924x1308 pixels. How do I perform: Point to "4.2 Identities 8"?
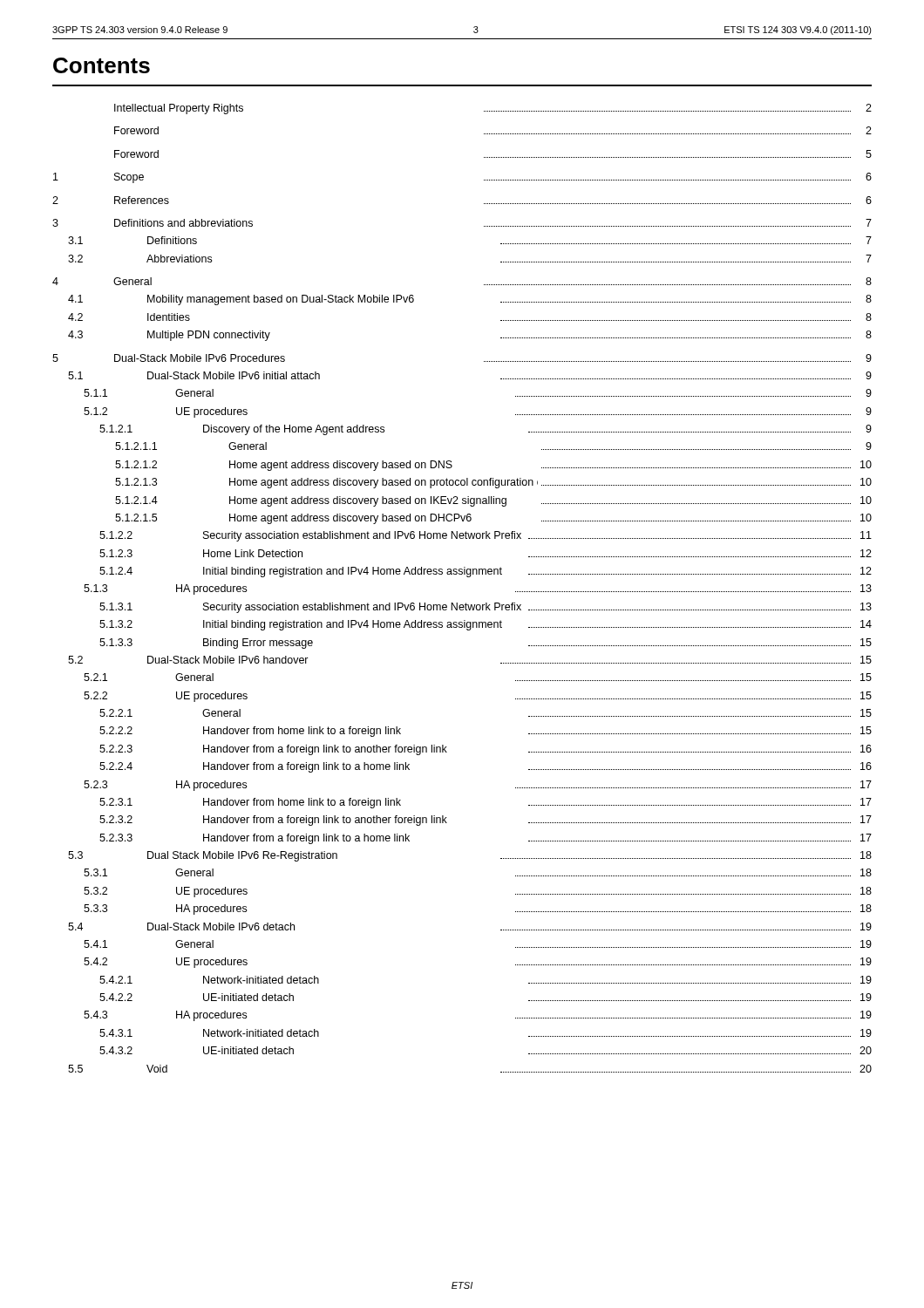(70, 317)
